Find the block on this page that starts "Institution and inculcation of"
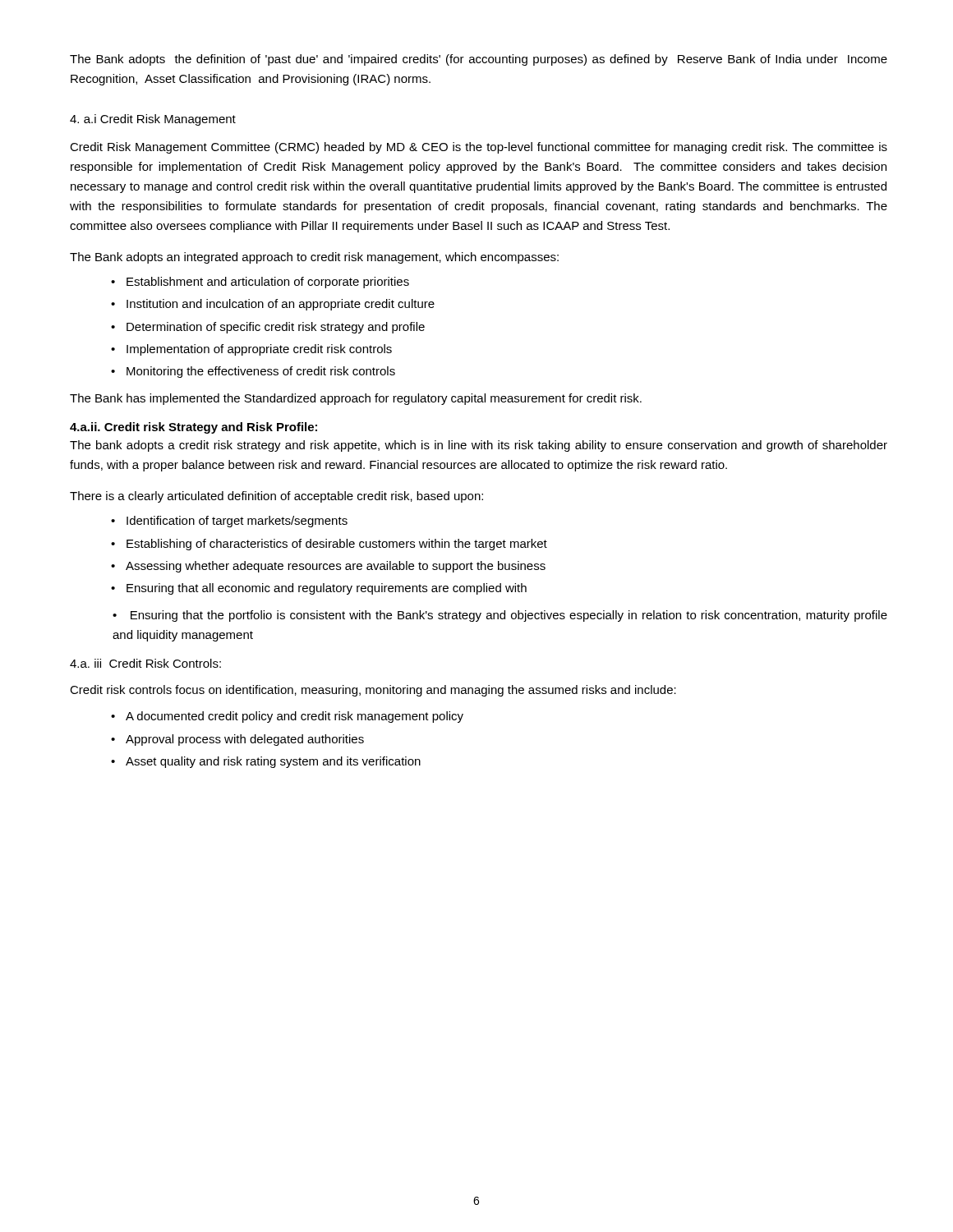Image resolution: width=953 pixels, height=1232 pixels. (280, 304)
